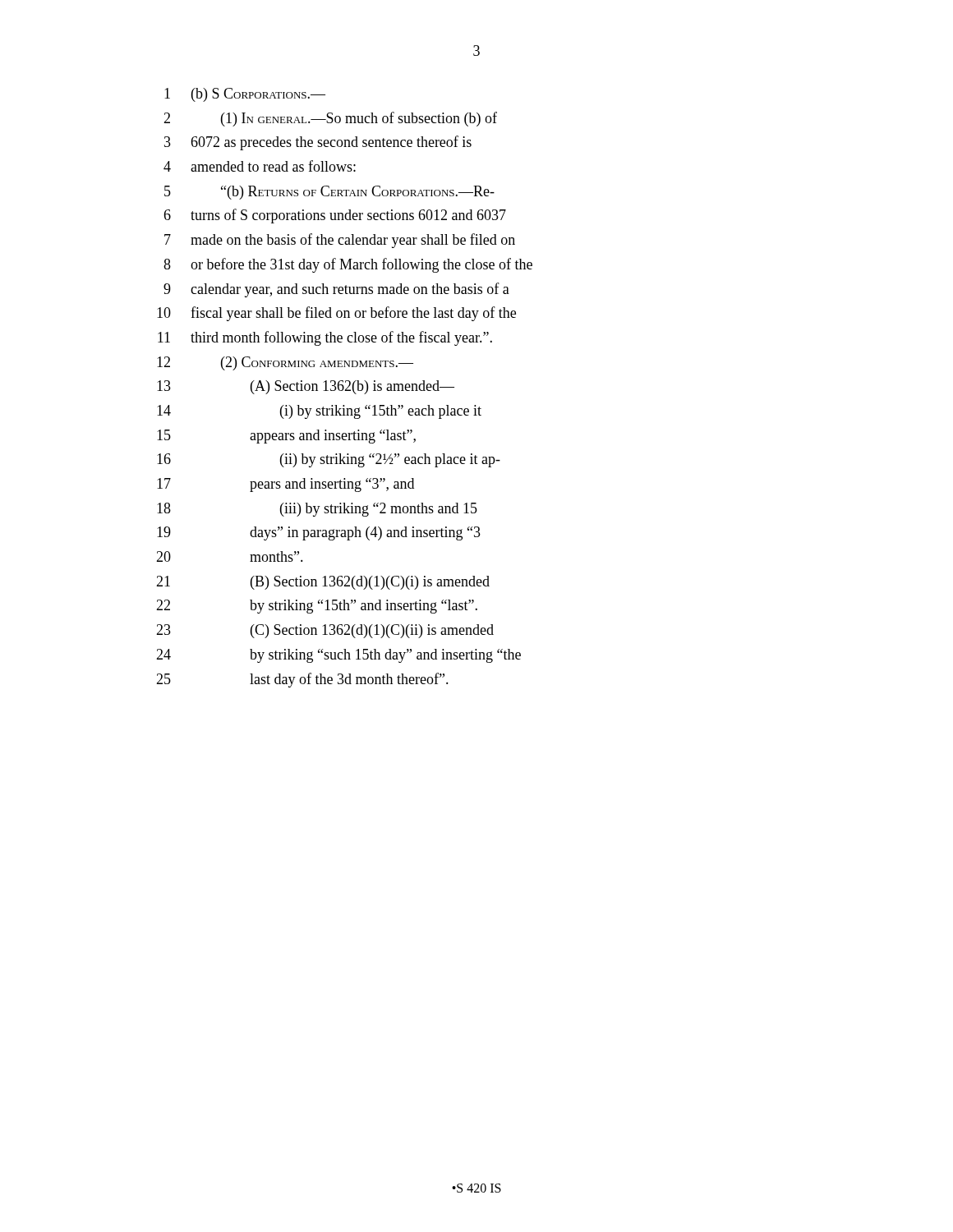
Task: Find the text block starting "3 6072 as precedes the second sentence"
Action: point(318,143)
